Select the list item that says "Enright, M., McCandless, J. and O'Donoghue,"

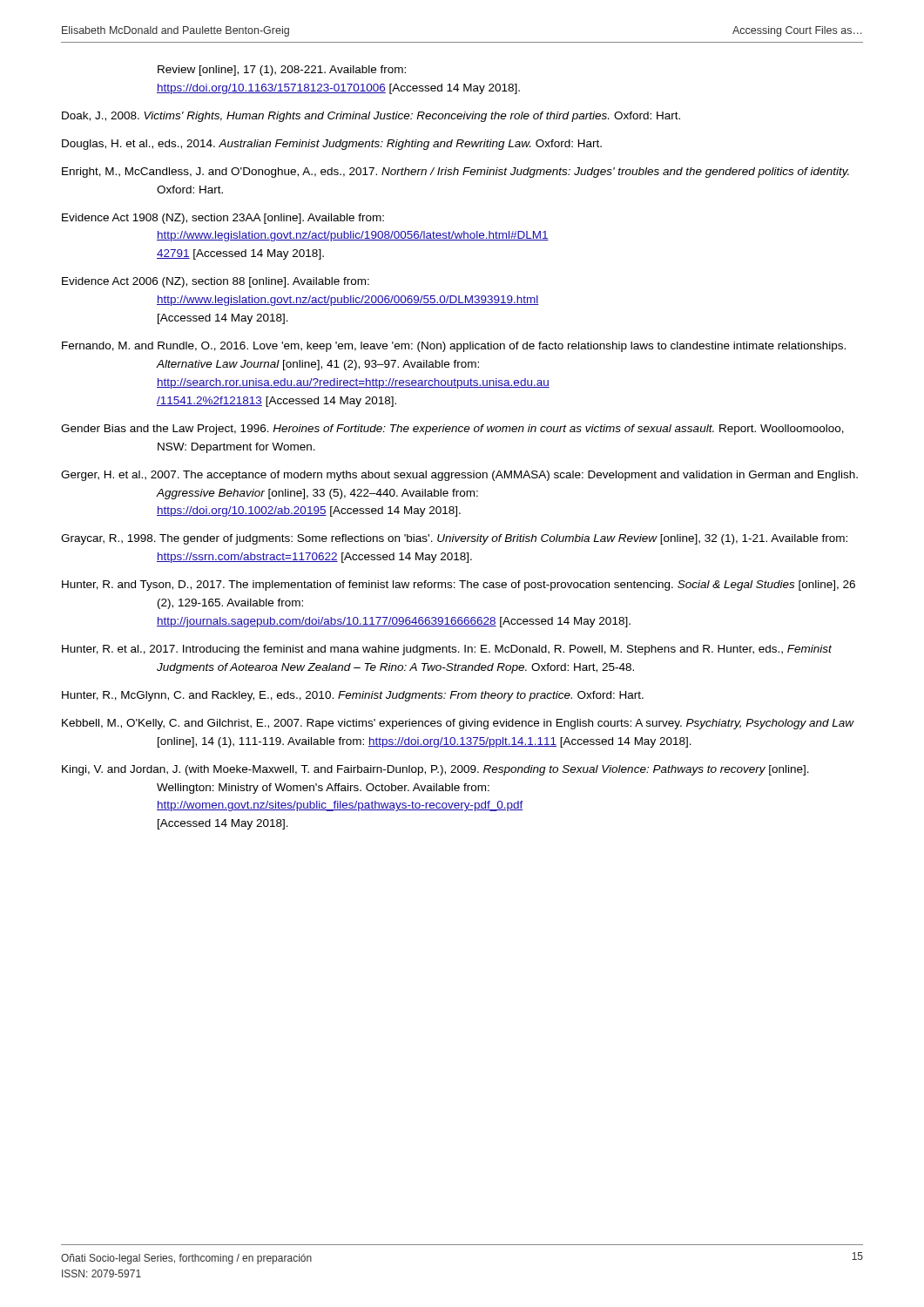[456, 180]
